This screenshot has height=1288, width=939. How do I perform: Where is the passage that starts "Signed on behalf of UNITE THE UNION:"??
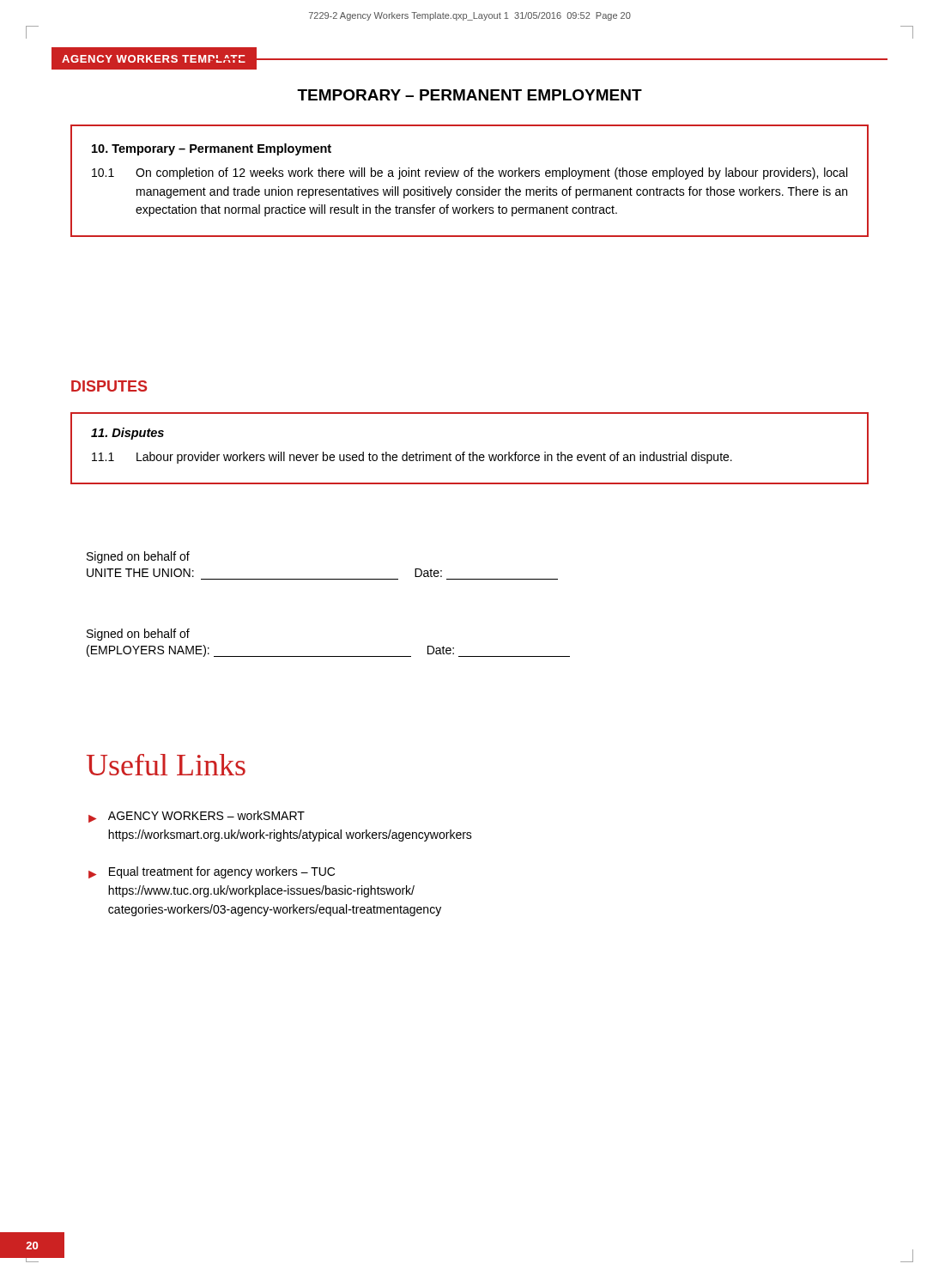pos(138,557)
